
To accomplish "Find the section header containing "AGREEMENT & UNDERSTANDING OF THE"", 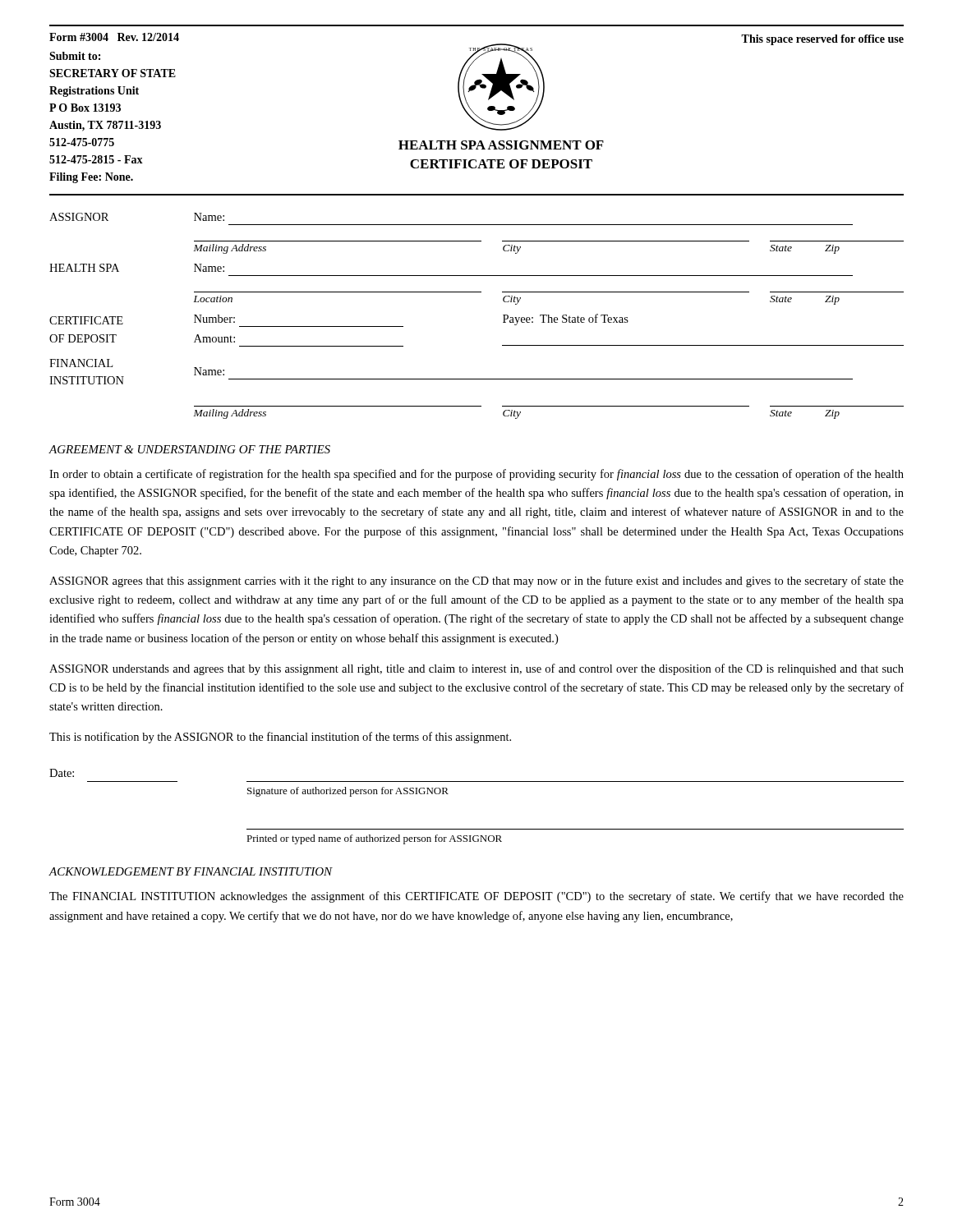I will click(190, 449).
